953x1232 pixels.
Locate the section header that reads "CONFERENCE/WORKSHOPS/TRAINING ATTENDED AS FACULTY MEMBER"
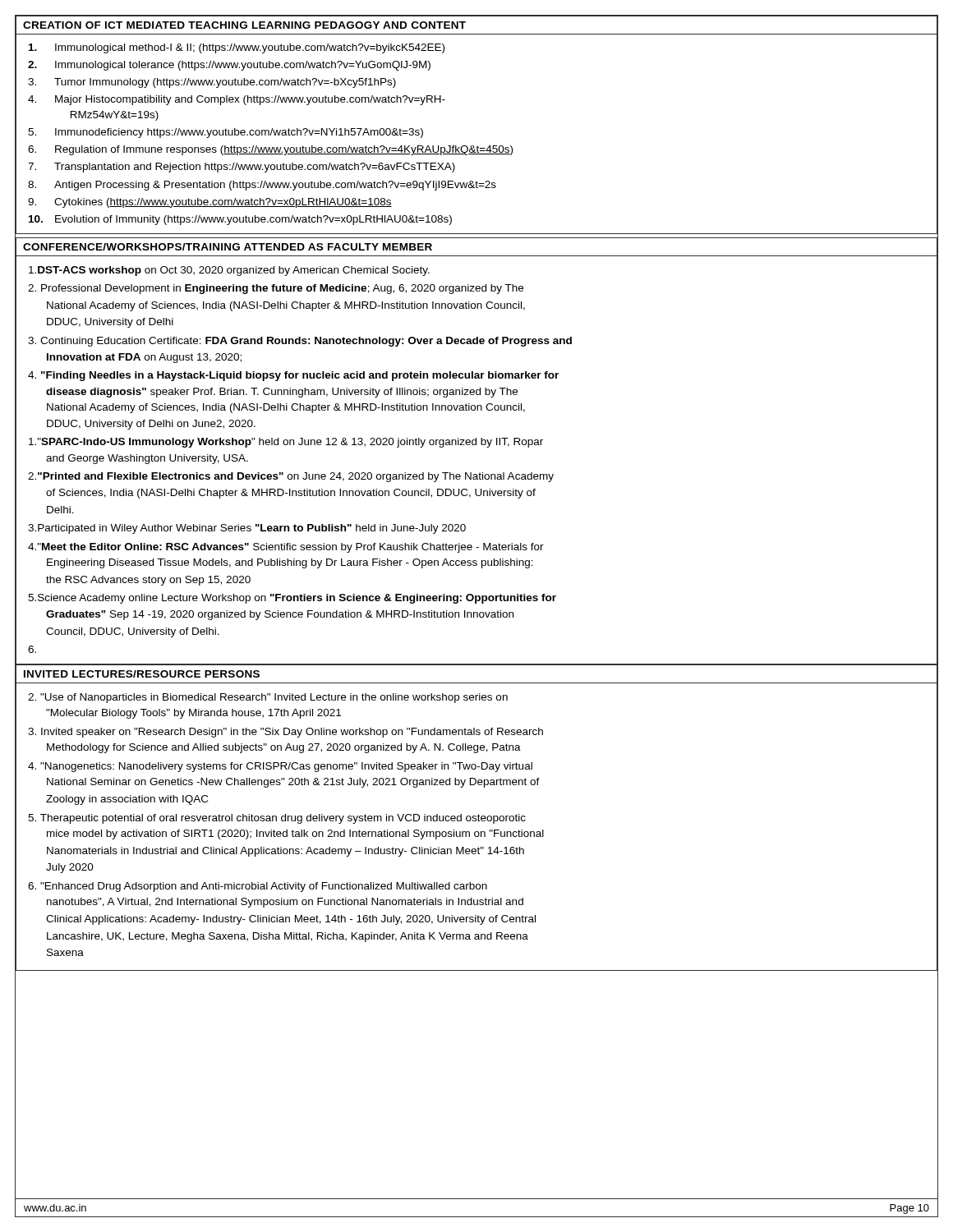pos(228,247)
